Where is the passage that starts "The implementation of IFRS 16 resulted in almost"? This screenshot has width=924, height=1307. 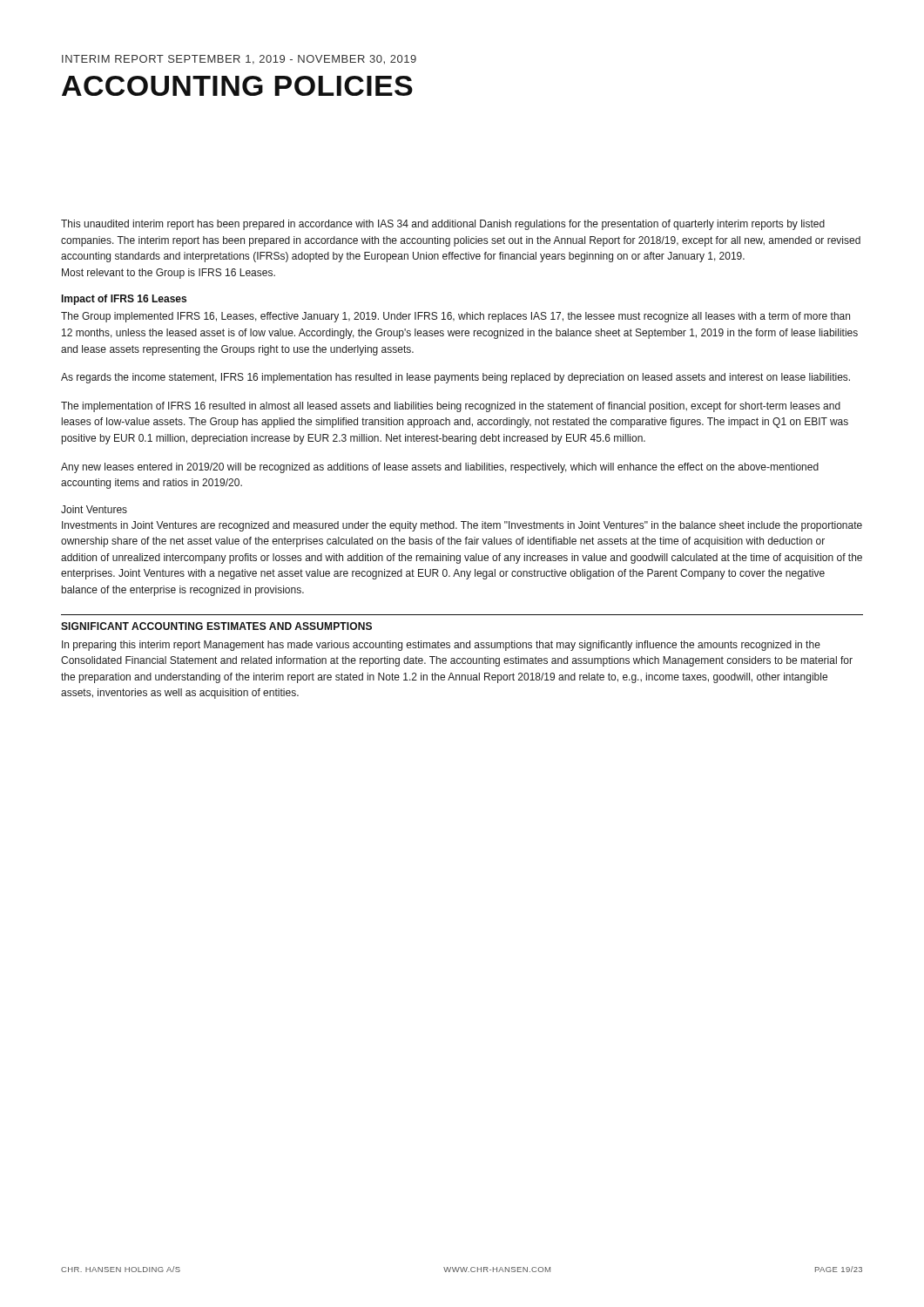(455, 422)
